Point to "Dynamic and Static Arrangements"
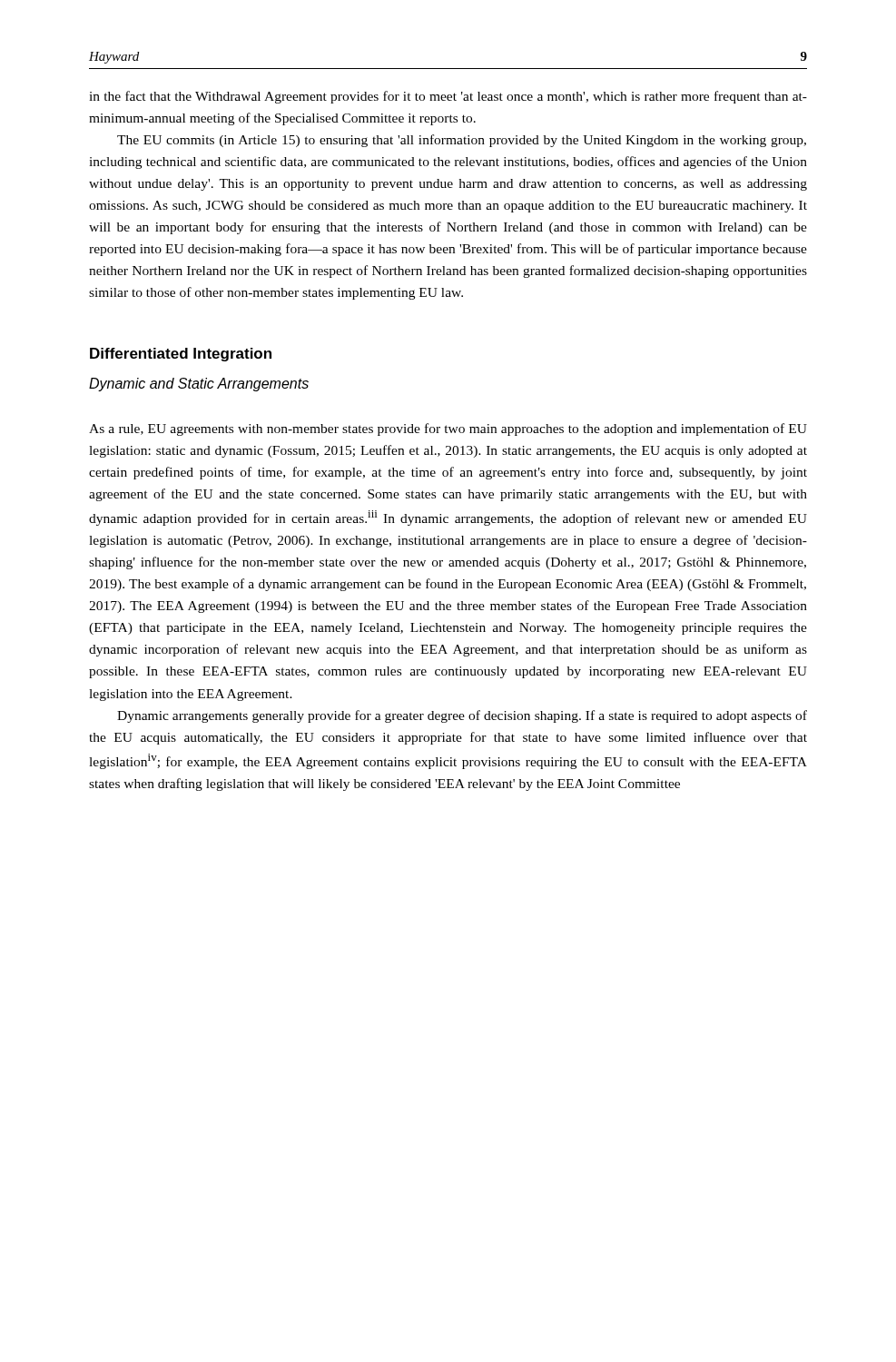The image size is (896, 1362). 199,384
